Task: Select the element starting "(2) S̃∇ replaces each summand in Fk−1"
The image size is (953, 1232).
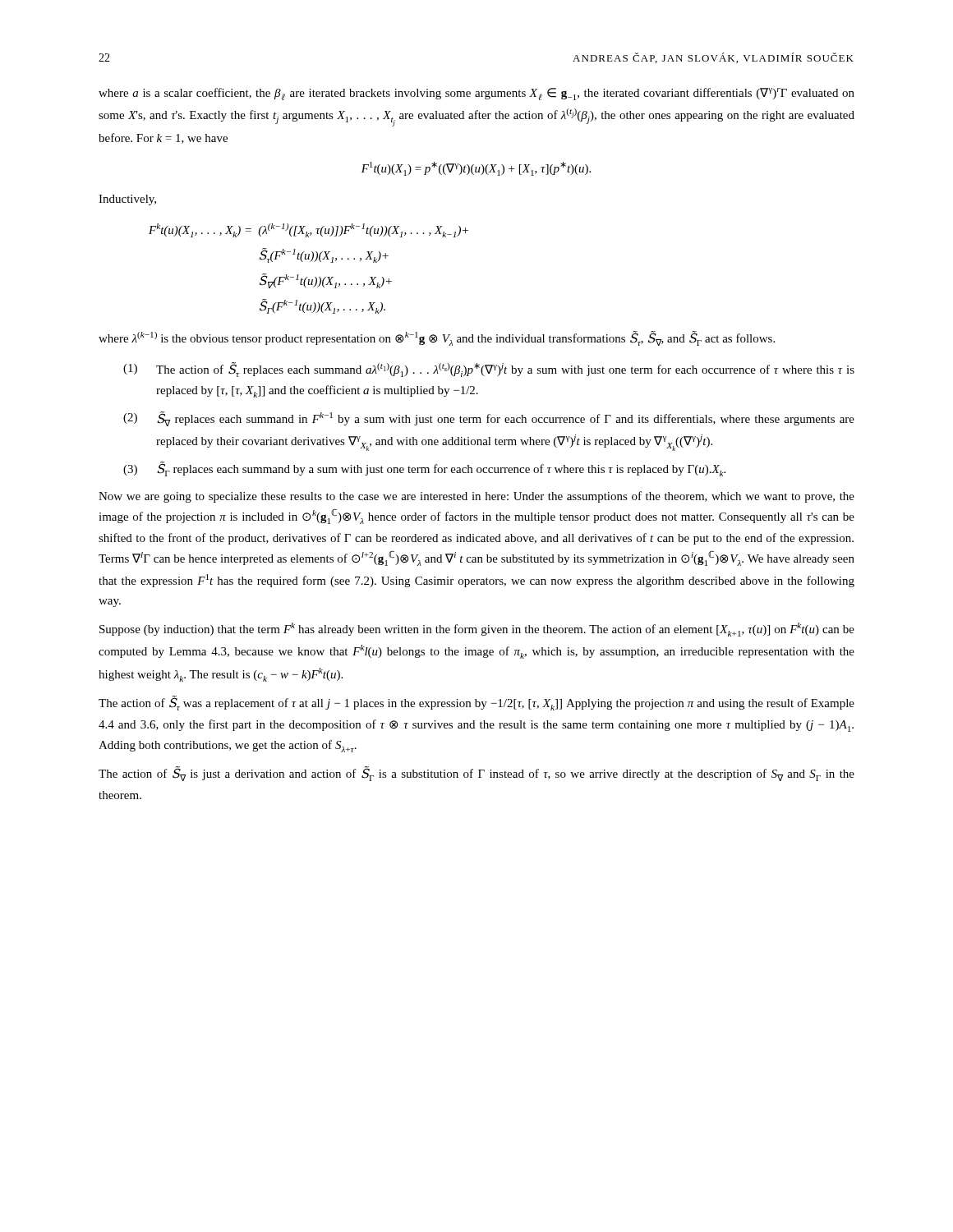Action: pos(489,431)
